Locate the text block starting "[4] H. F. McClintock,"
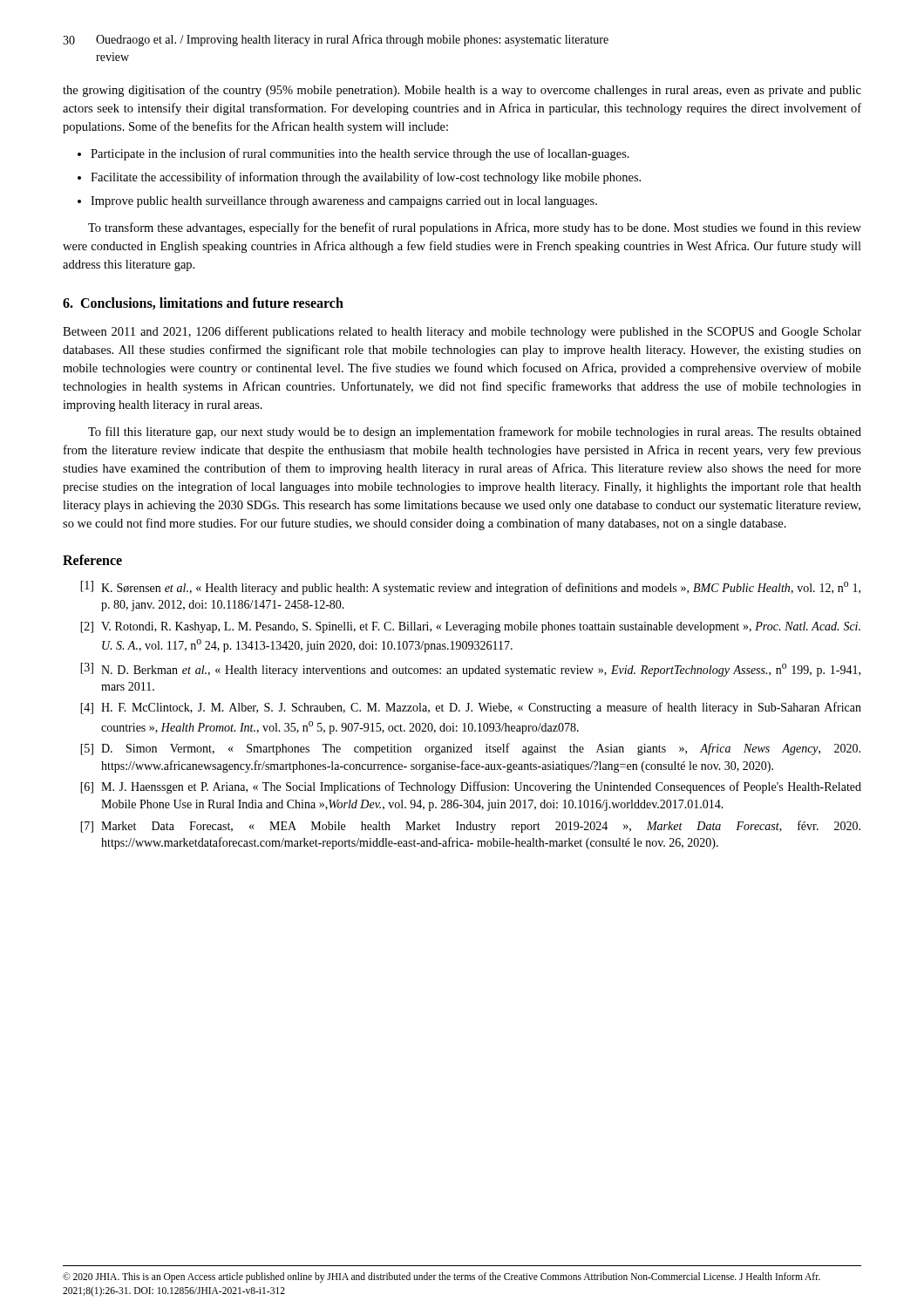924x1308 pixels. 462,718
